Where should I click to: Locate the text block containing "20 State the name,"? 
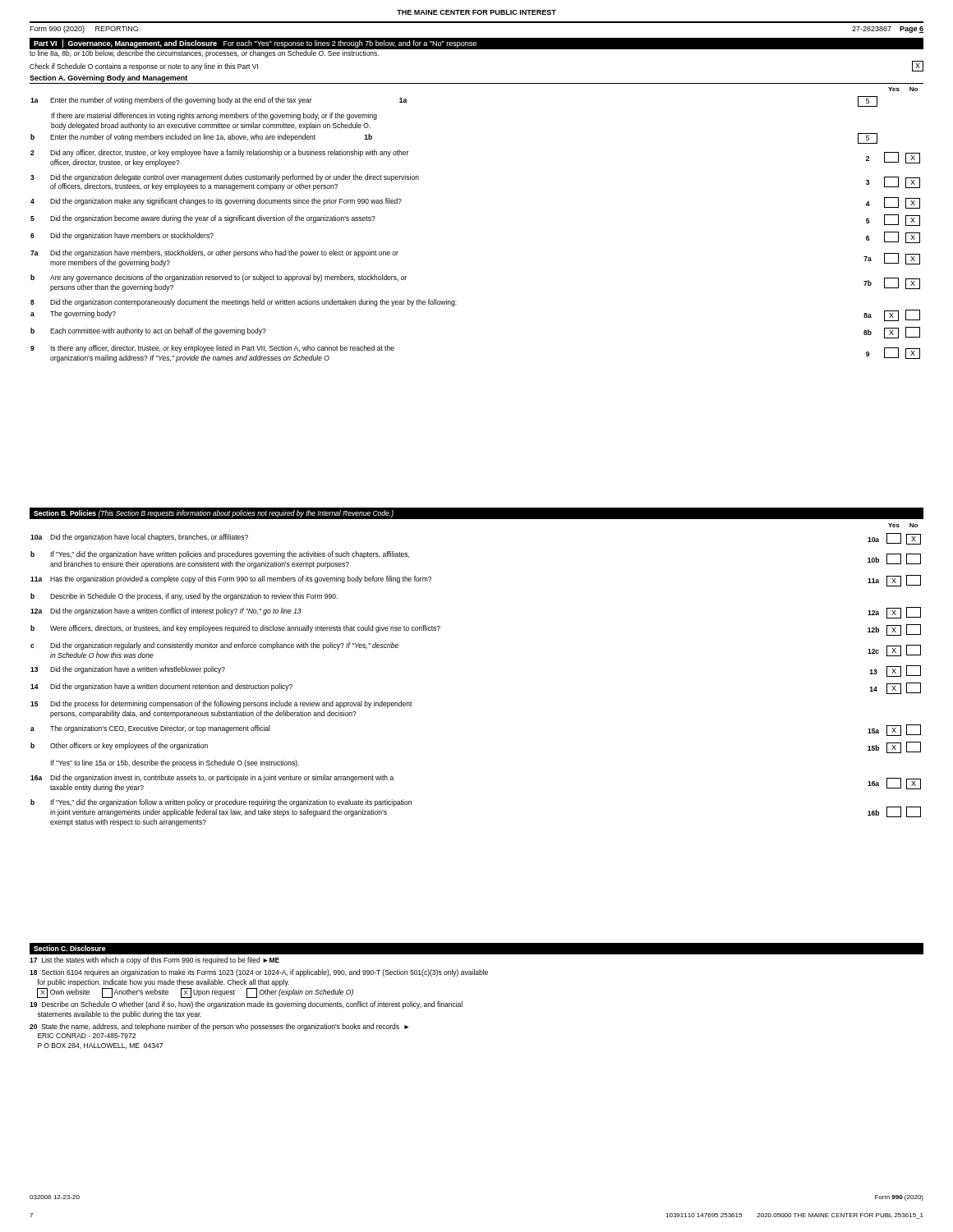tap(220, 1036)
